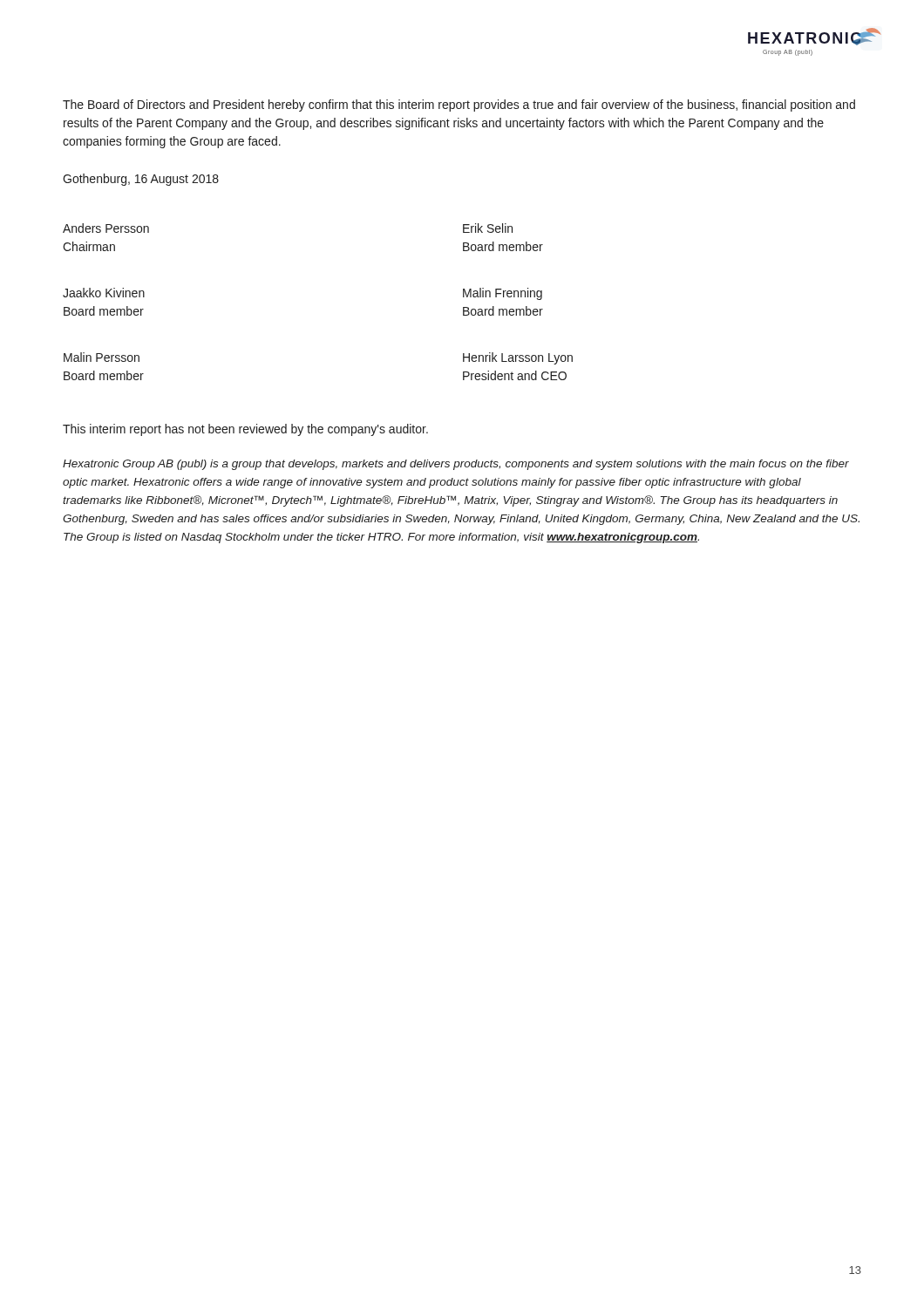This screenshot has width=924, height=1308.
Task: Select the text containing "Malin Persson Board member"
Action: (102, 357)
